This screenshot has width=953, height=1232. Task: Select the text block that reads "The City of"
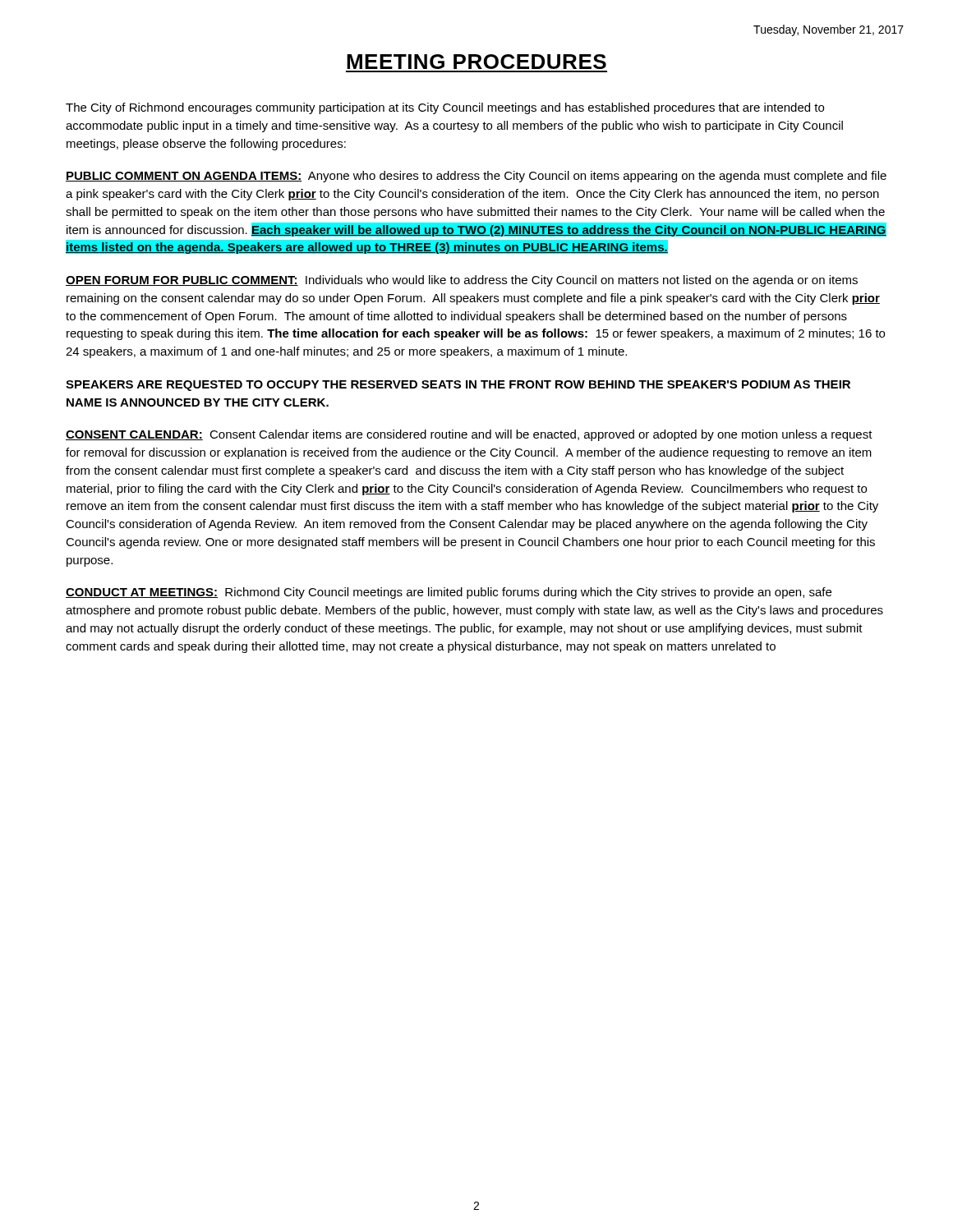click(455, 125)
